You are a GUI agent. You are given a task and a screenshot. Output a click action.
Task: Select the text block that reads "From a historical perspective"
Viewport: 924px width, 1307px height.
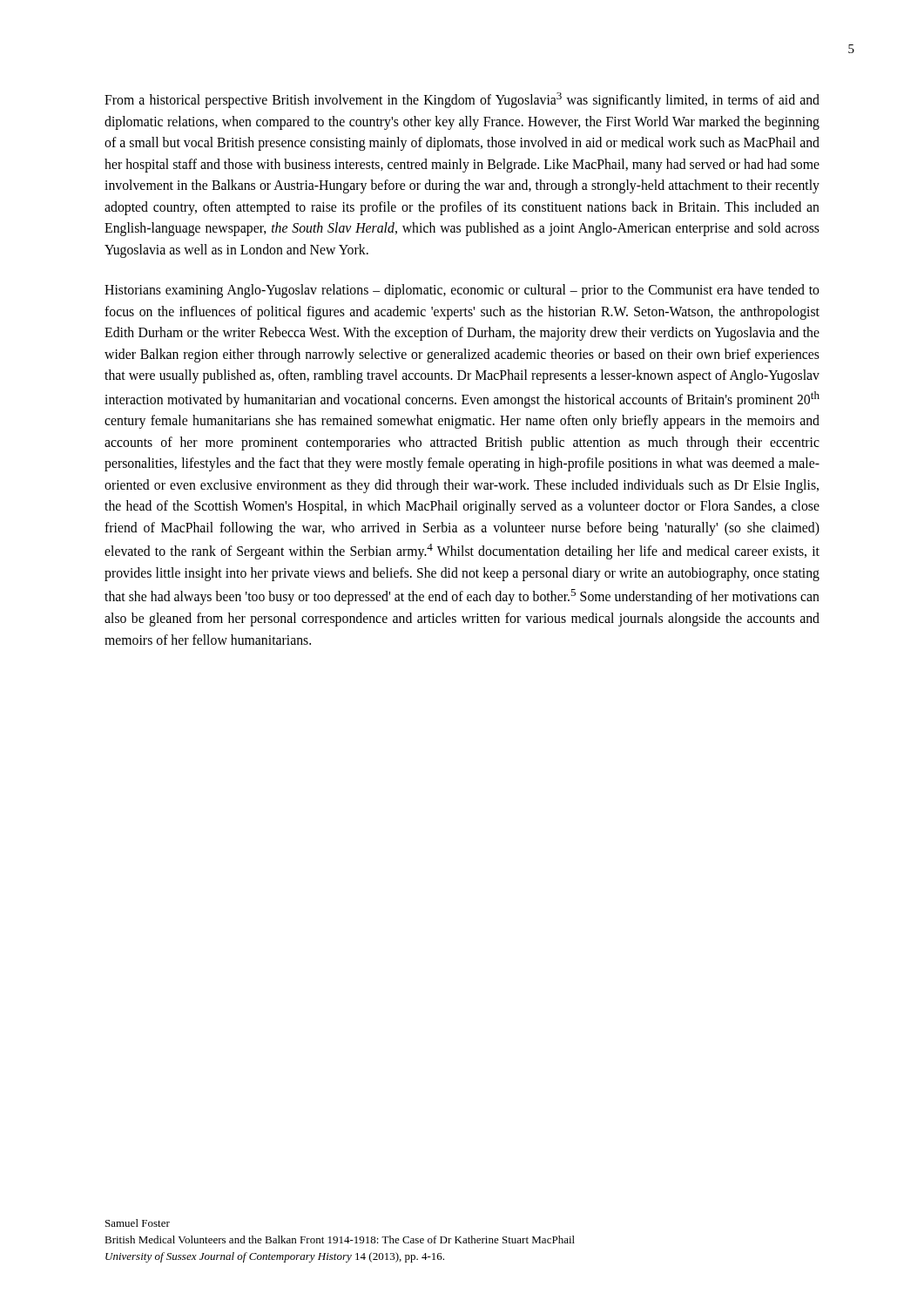point(462,173)
